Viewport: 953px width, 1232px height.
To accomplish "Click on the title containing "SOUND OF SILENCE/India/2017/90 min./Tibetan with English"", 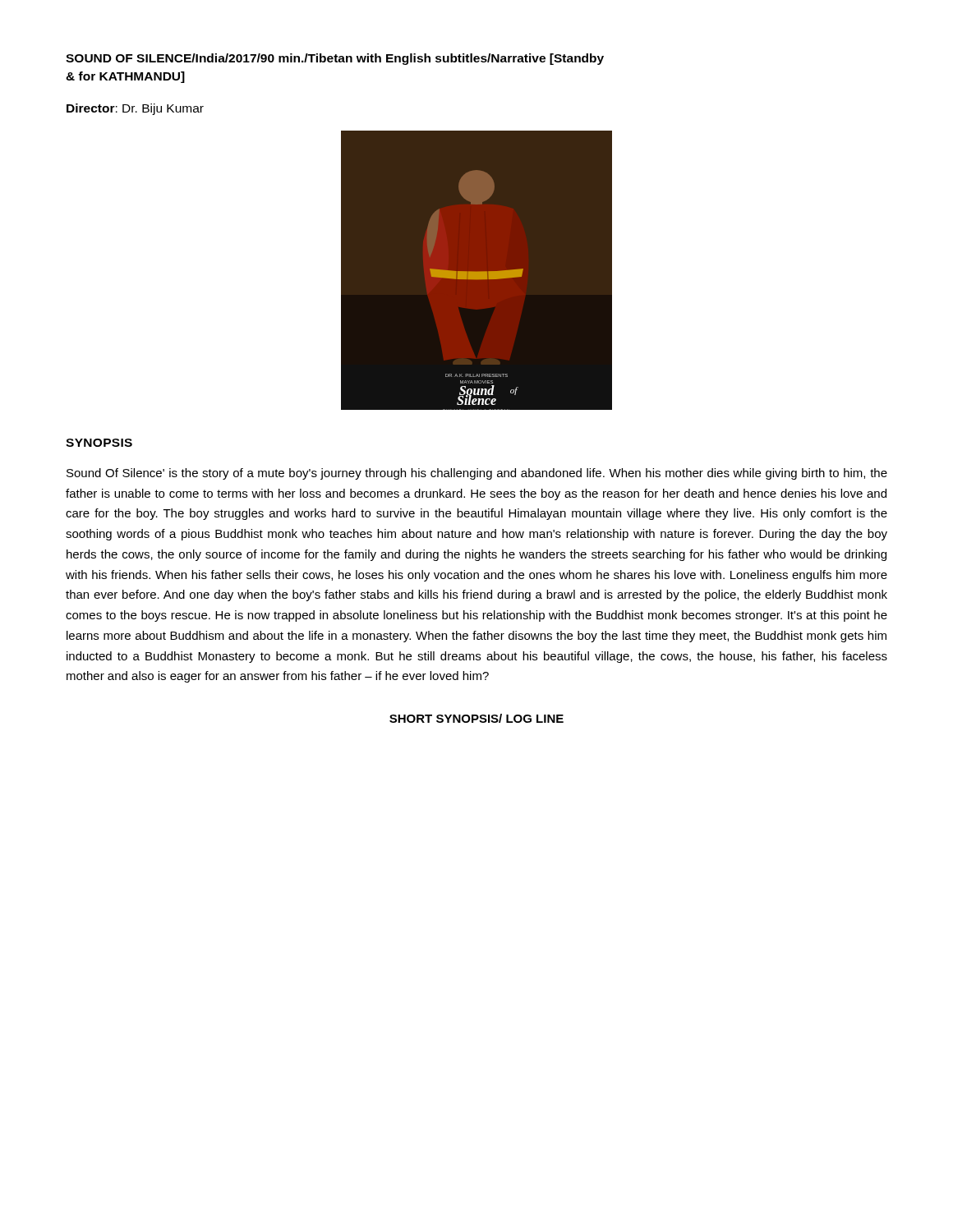I will (x=335, y=67).
